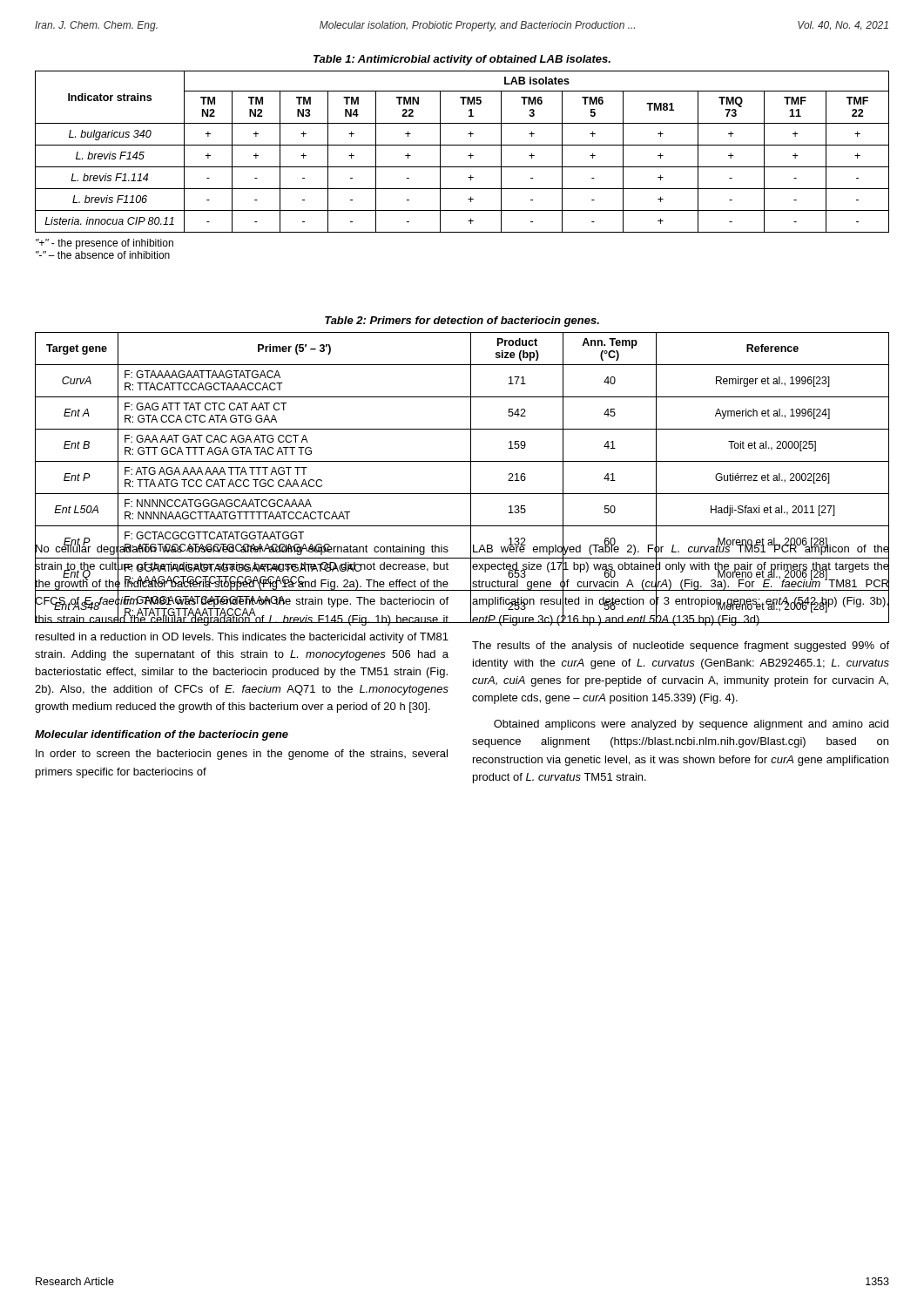The image size is (924, 1307).
Task: Point to the block starting "Obtained amplicons were"
Action: 681,750
